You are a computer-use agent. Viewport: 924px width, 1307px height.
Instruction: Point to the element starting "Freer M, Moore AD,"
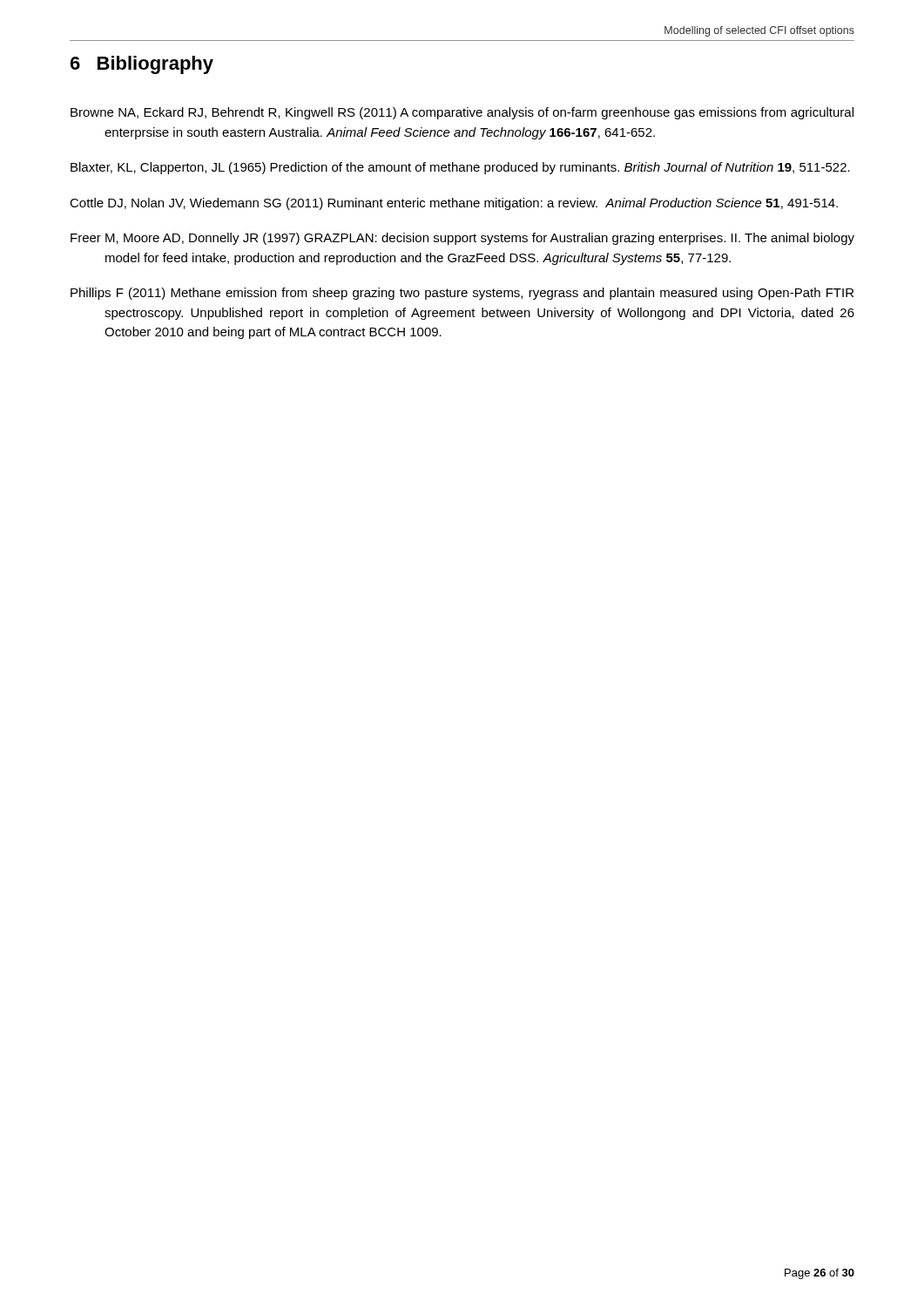462,247
